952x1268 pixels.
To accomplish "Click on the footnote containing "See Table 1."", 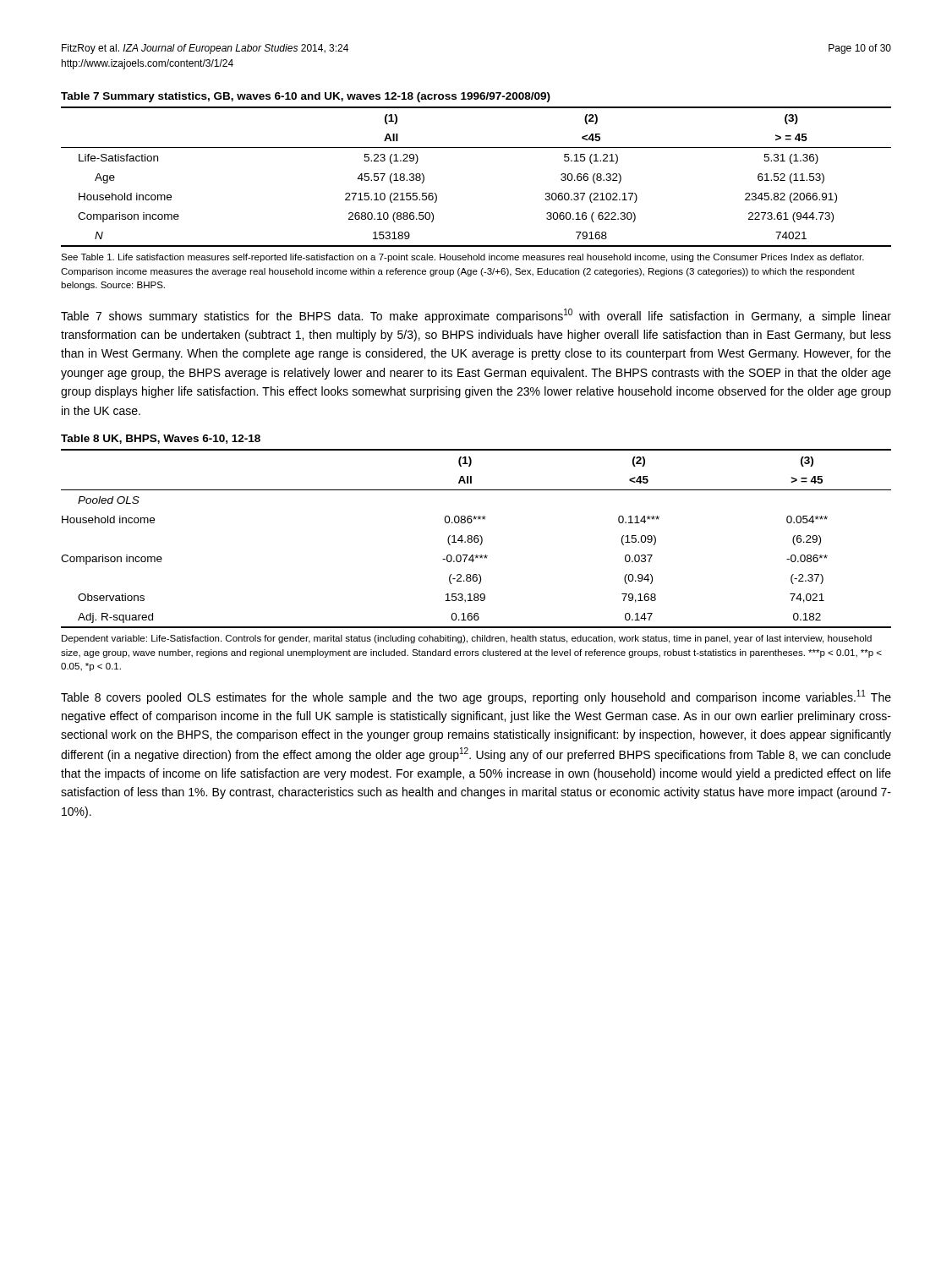I will coord(463,271).
